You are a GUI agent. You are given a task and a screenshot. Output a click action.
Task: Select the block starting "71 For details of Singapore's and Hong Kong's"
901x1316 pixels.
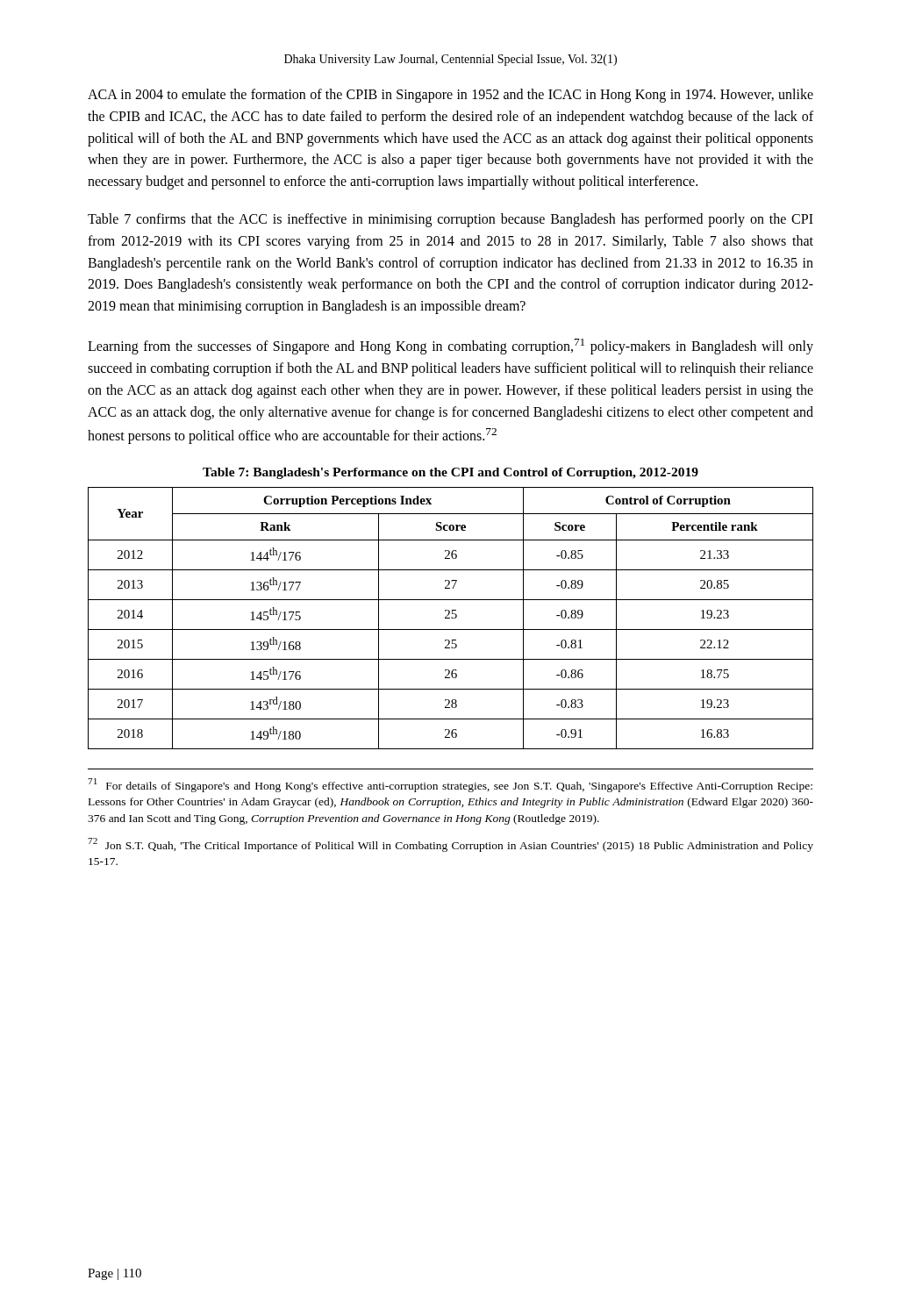(450, 800)
